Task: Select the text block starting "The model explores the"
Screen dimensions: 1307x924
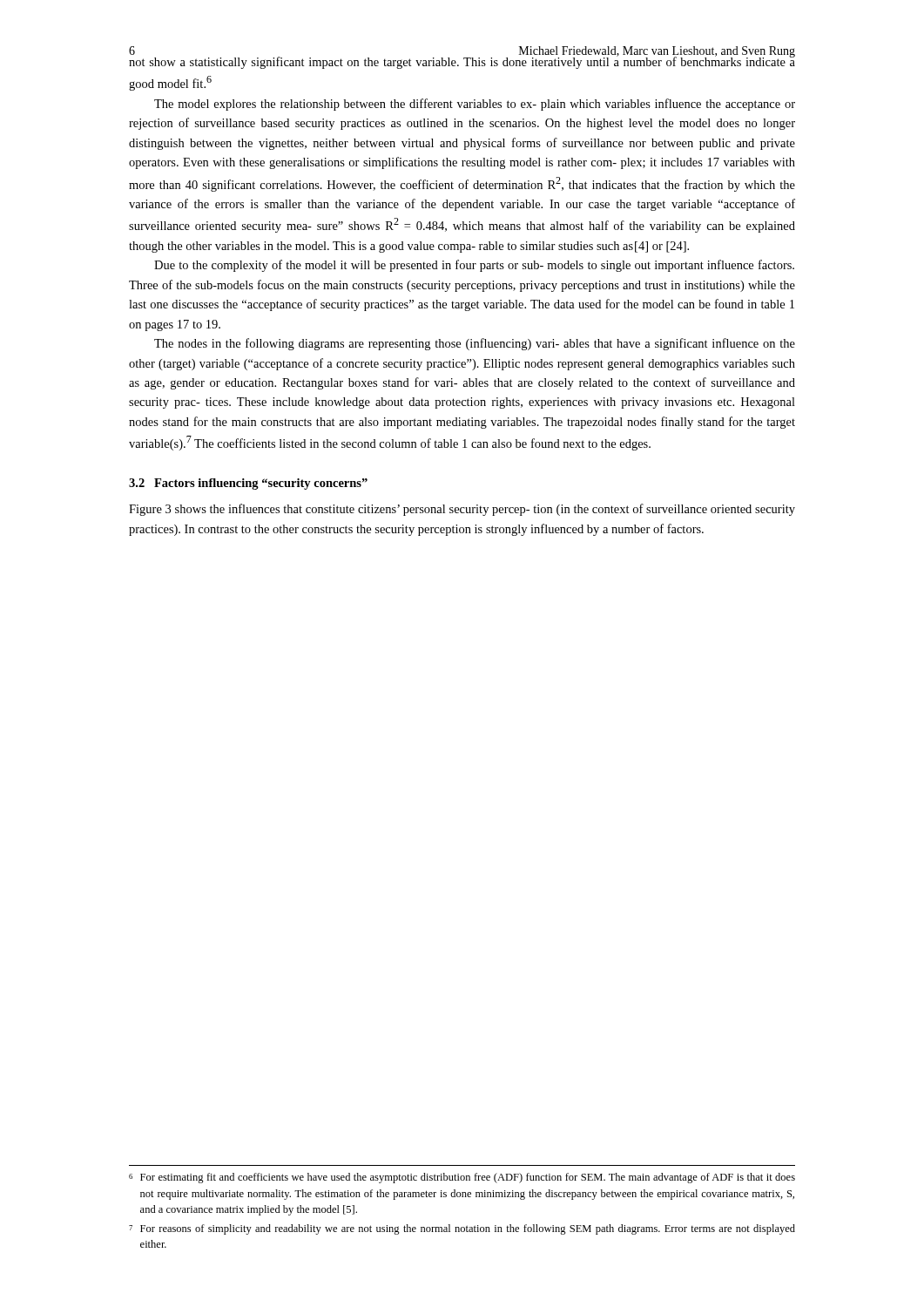Action: 462,175
